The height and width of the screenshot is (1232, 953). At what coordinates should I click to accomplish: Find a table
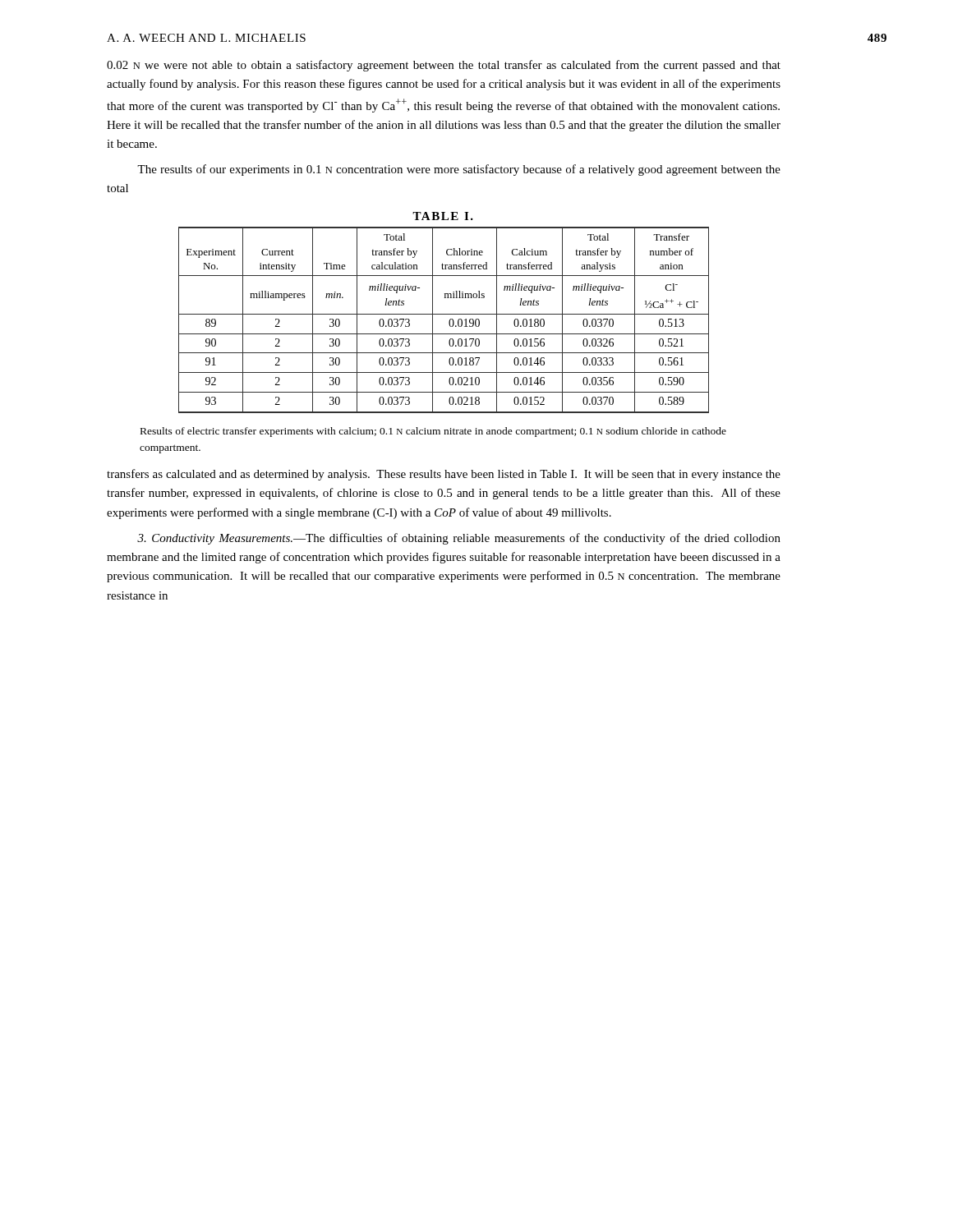pos(444,320)
